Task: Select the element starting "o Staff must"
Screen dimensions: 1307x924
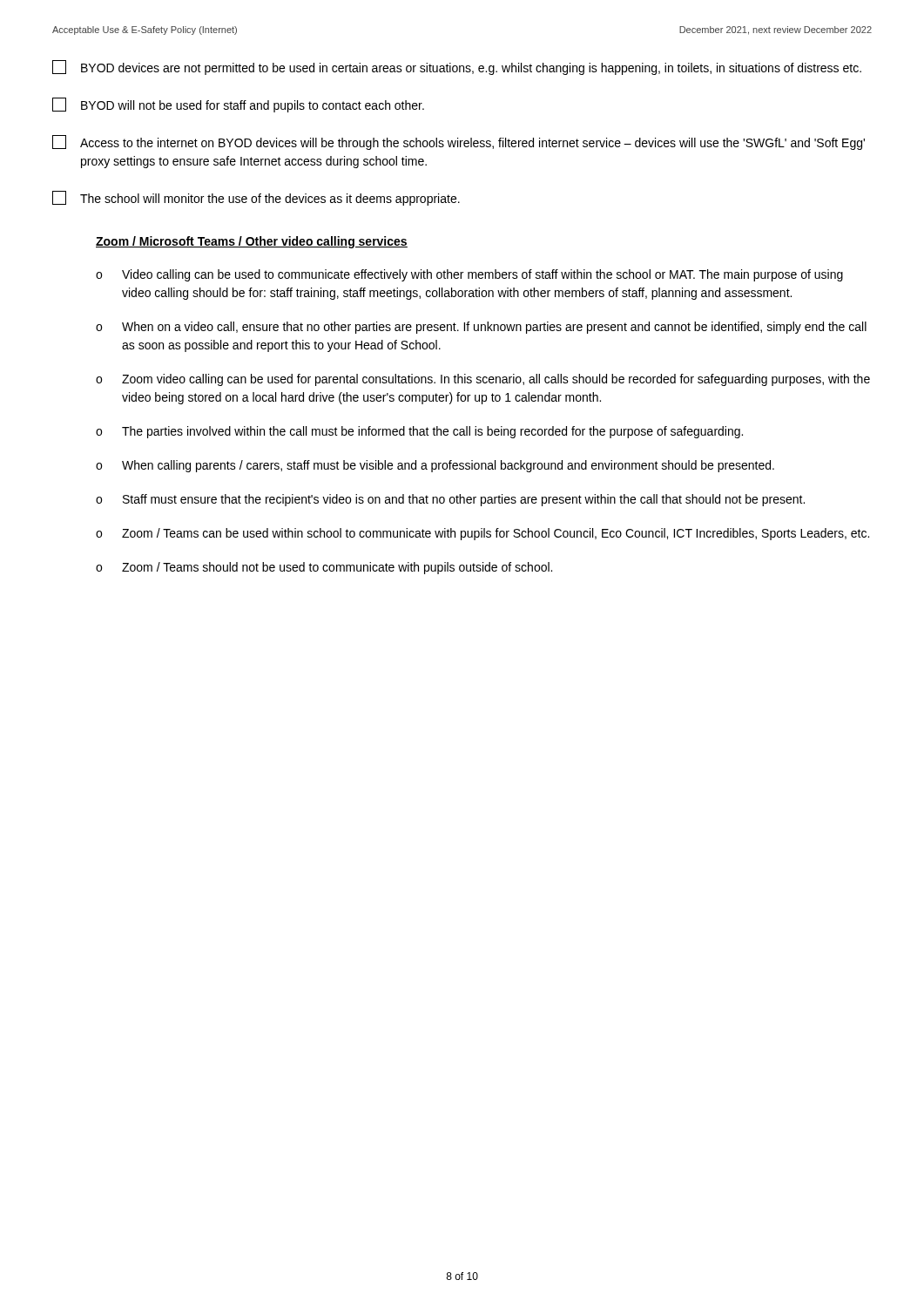Action: 484,500
